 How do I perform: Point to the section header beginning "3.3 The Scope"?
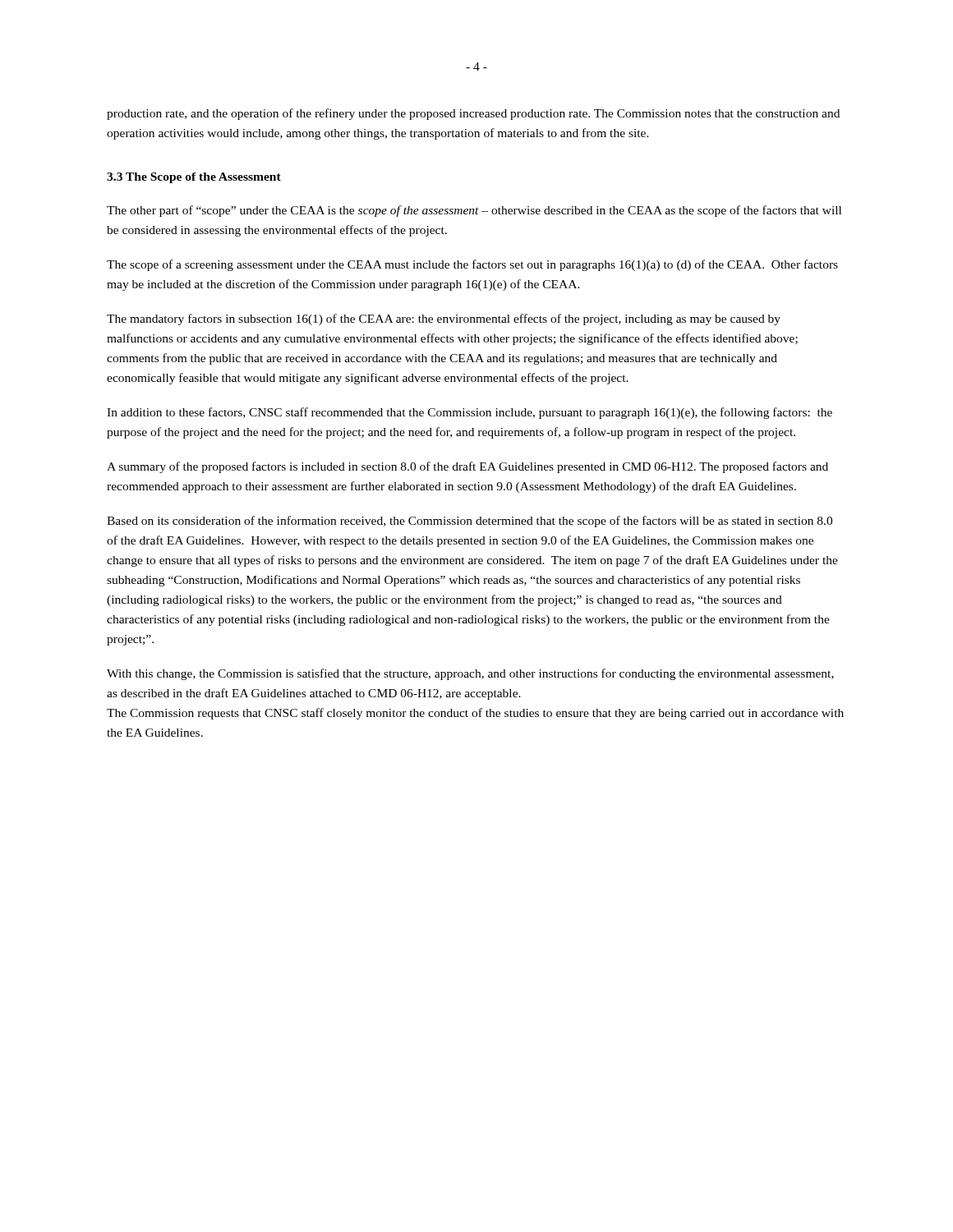coord(194,176)
